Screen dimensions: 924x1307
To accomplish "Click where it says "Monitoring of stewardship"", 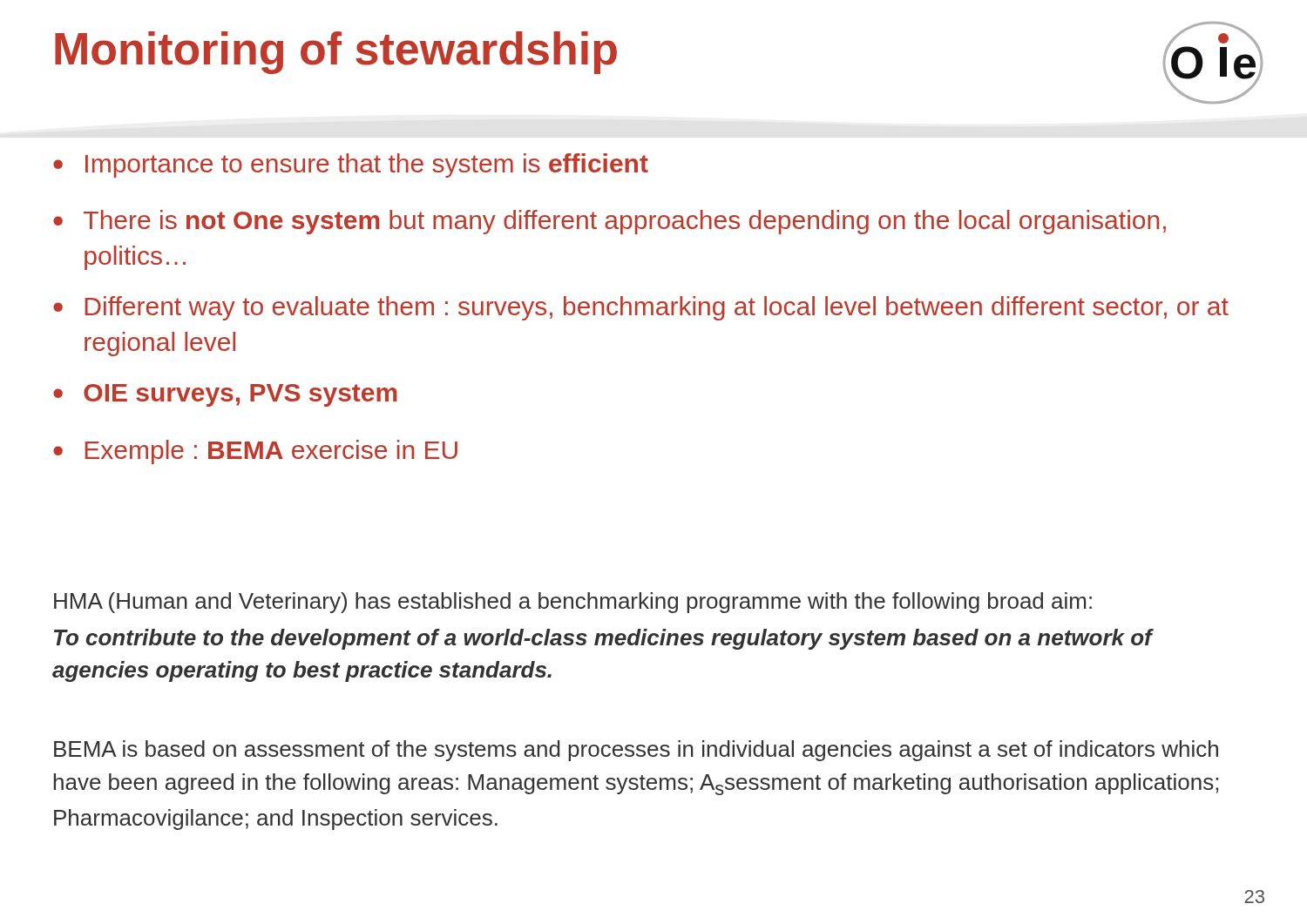I will pyautogui.click(x=335, y=49).
